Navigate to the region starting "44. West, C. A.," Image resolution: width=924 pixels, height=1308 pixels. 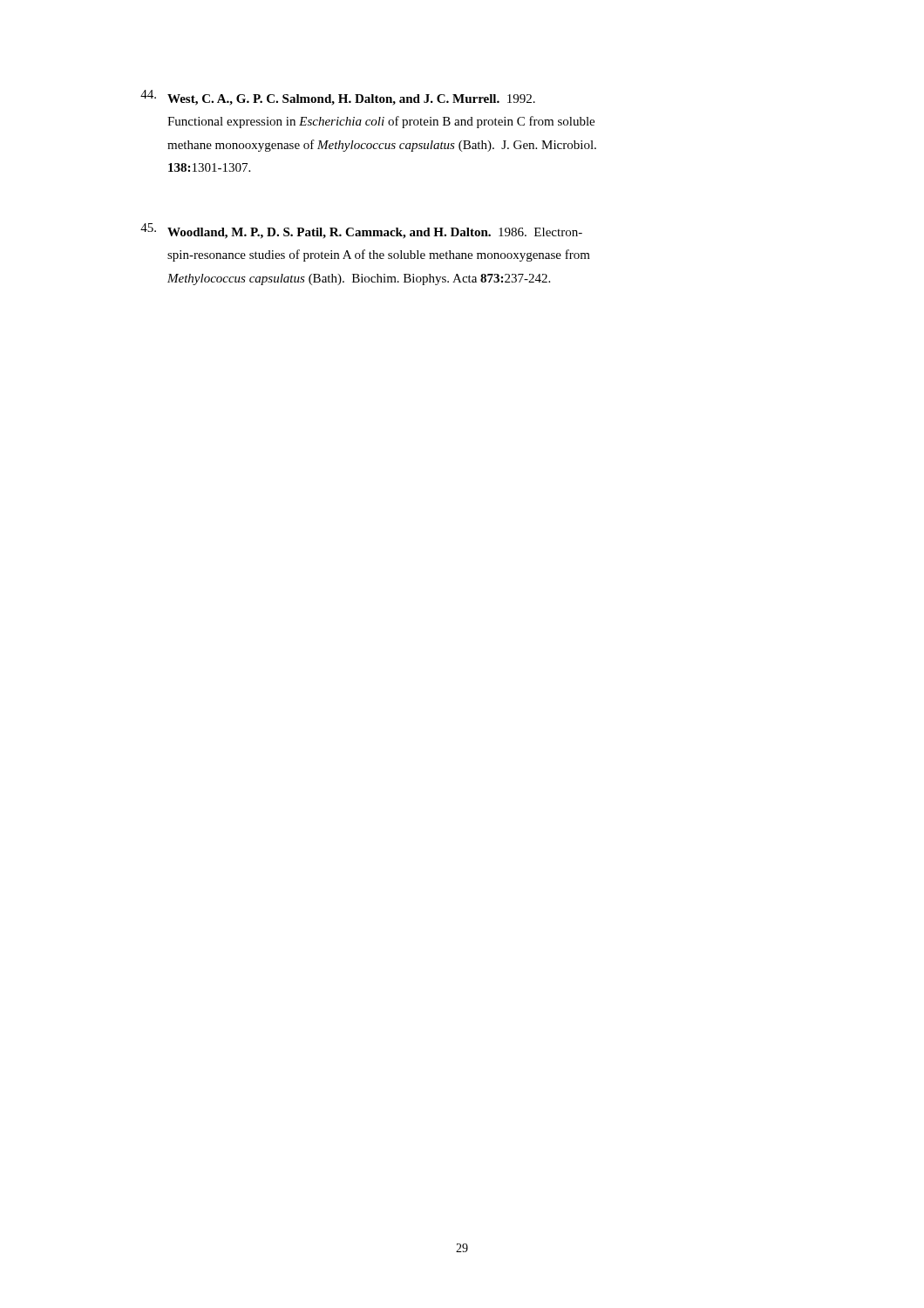click(x=475, y=133)
